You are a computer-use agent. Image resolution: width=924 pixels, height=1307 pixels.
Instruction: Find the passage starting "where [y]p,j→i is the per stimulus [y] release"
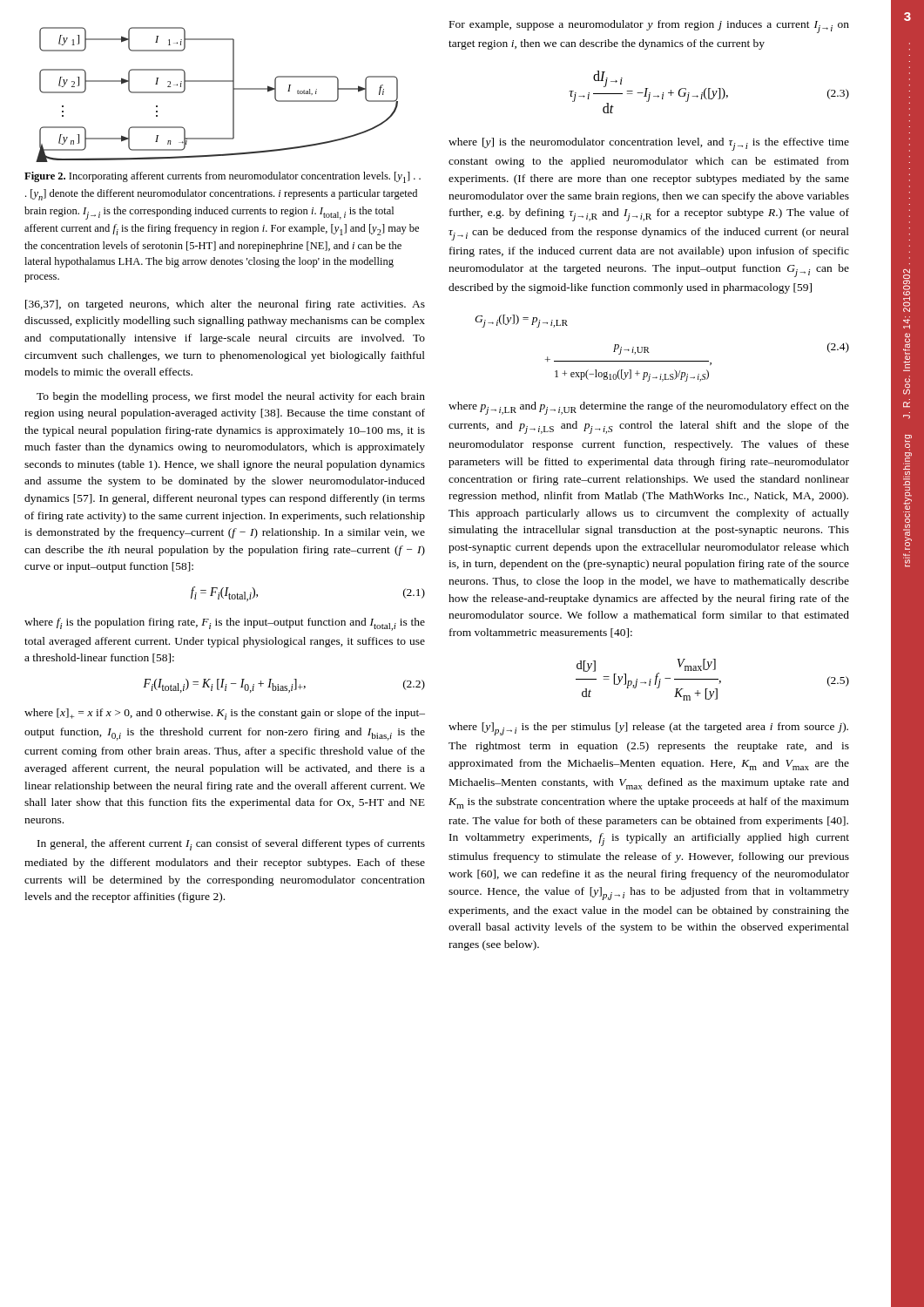pyautogui.click(x=649, y=835)
